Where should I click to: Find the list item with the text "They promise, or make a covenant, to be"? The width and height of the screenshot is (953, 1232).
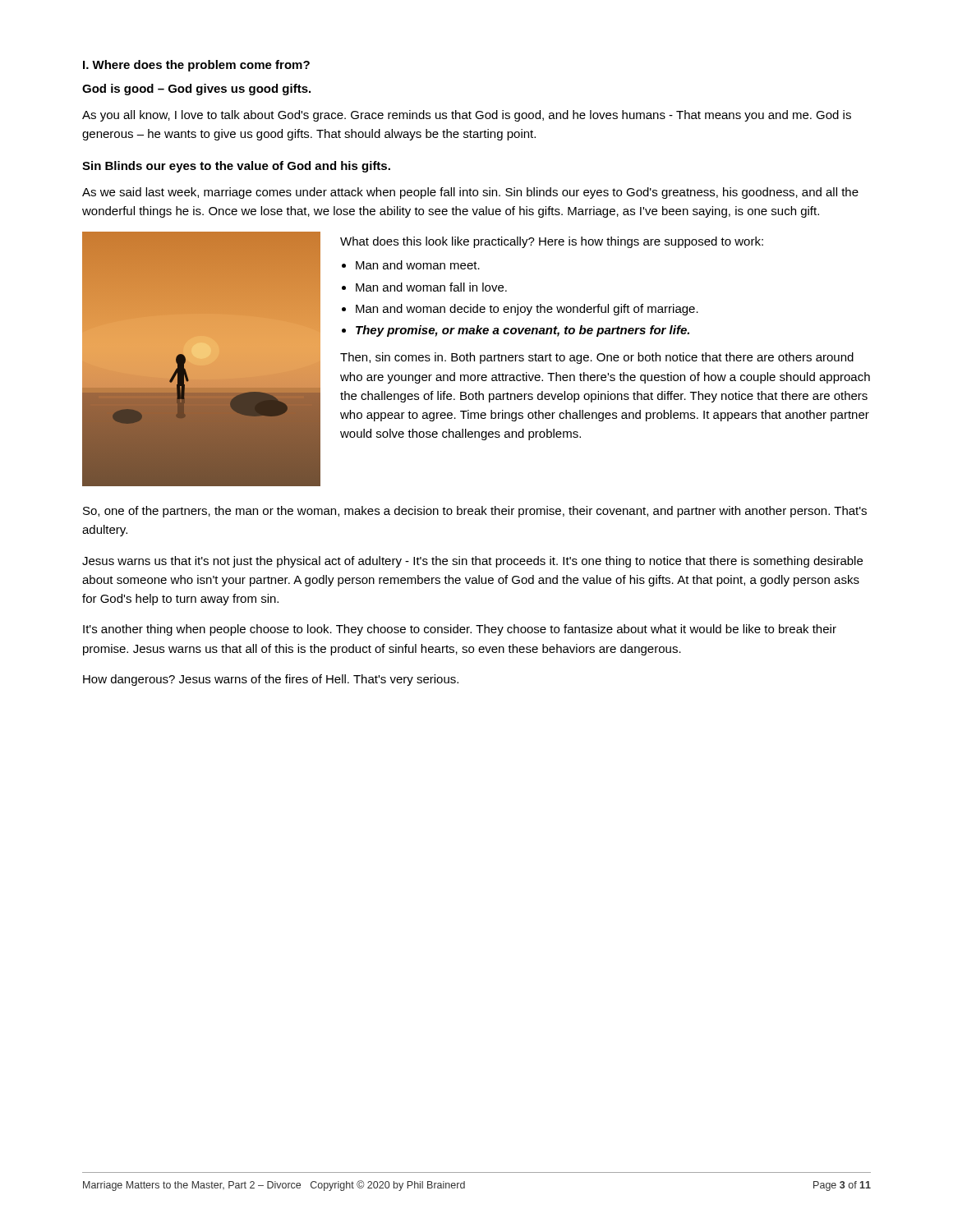pyautogui.click(x=523, y=330)
